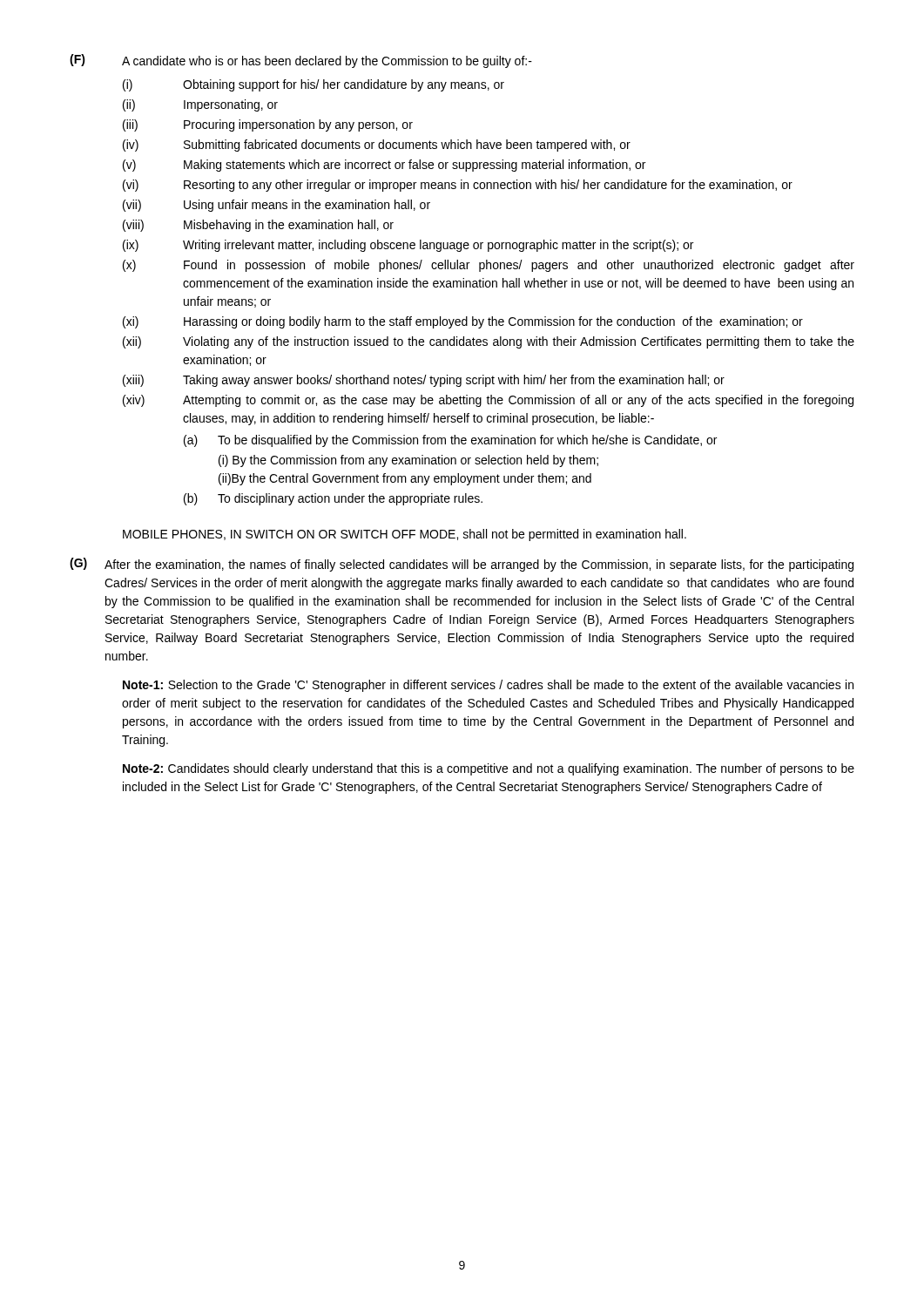
Task: Click on the list item that says "(vi) Resorting to any"
Action: 488,185
